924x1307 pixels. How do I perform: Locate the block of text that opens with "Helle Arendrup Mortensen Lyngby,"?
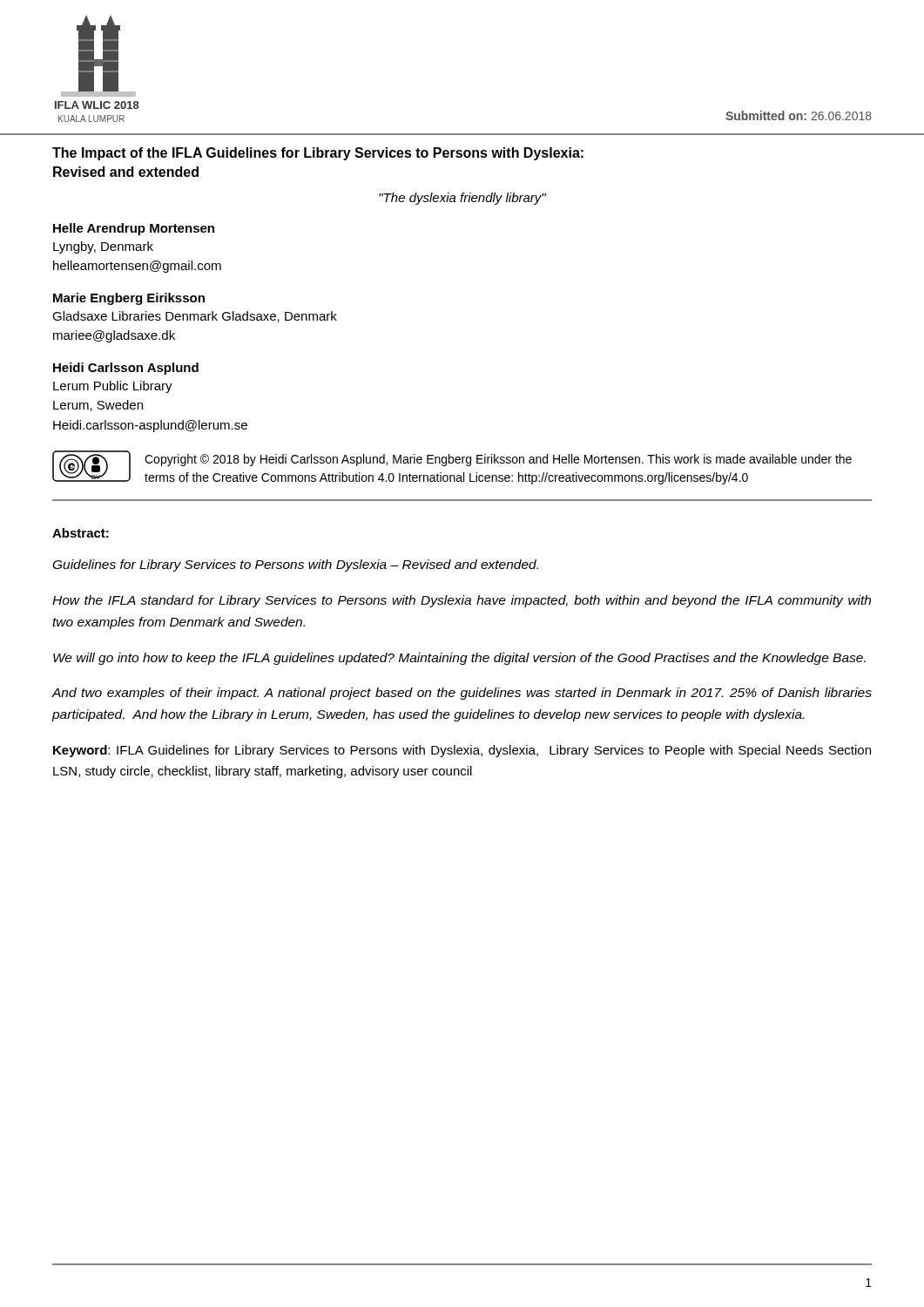tap(134, 229)
